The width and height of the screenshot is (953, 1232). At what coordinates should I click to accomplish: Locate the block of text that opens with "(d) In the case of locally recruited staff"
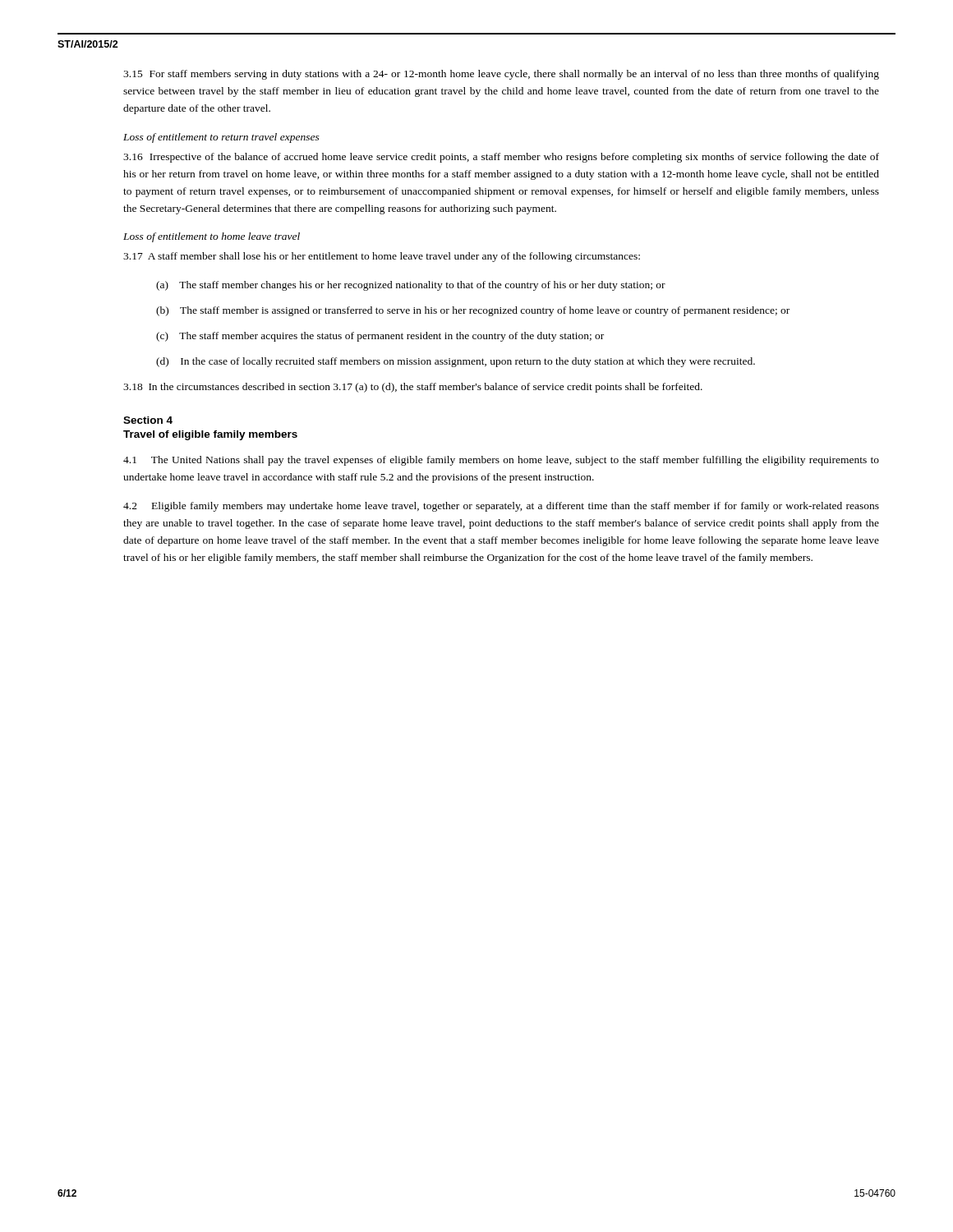click(456, 361)
